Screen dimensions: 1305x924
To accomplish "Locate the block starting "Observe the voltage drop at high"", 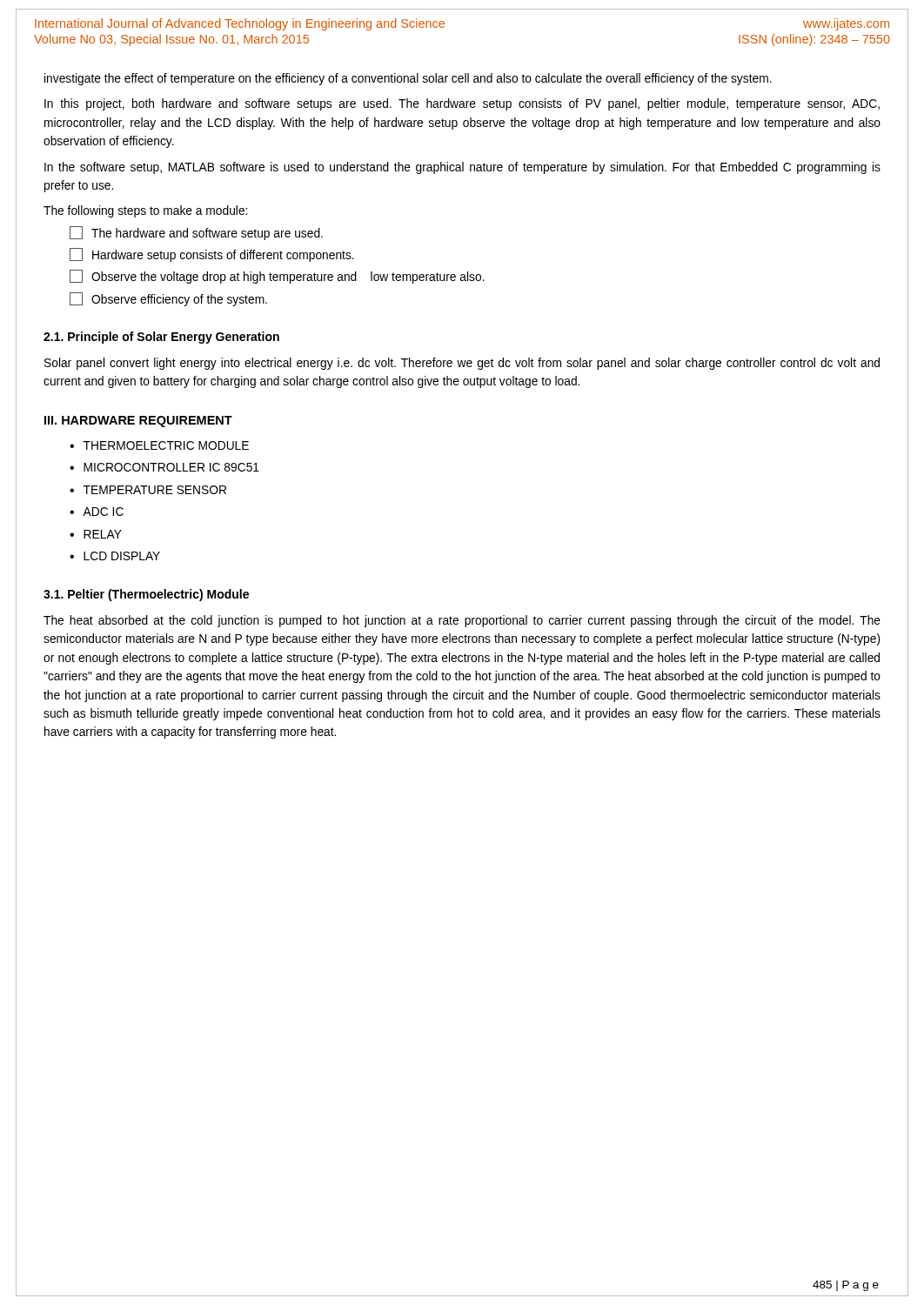I will pos(277,278).
